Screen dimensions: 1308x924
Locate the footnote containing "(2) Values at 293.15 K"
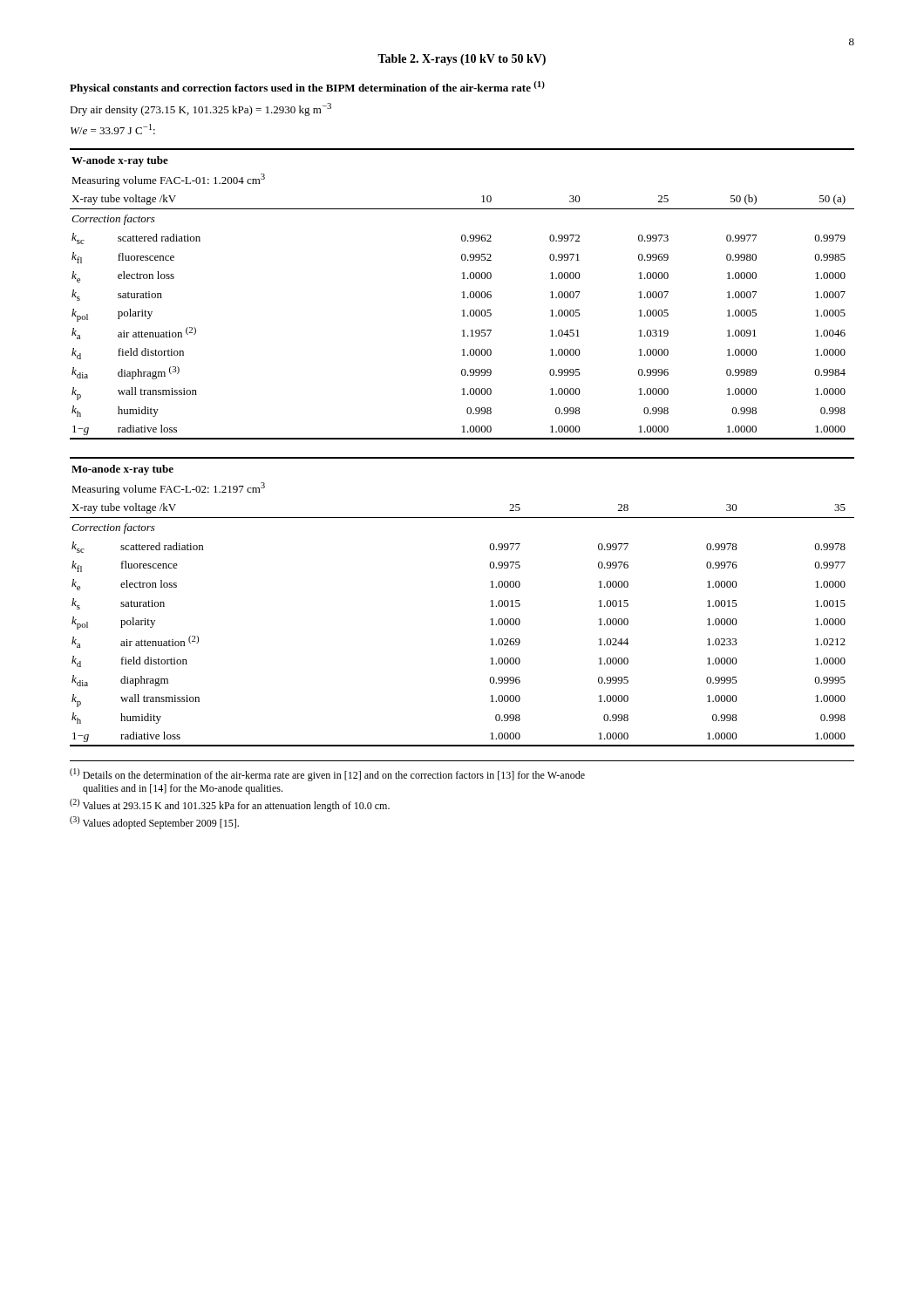click(230, 804)
